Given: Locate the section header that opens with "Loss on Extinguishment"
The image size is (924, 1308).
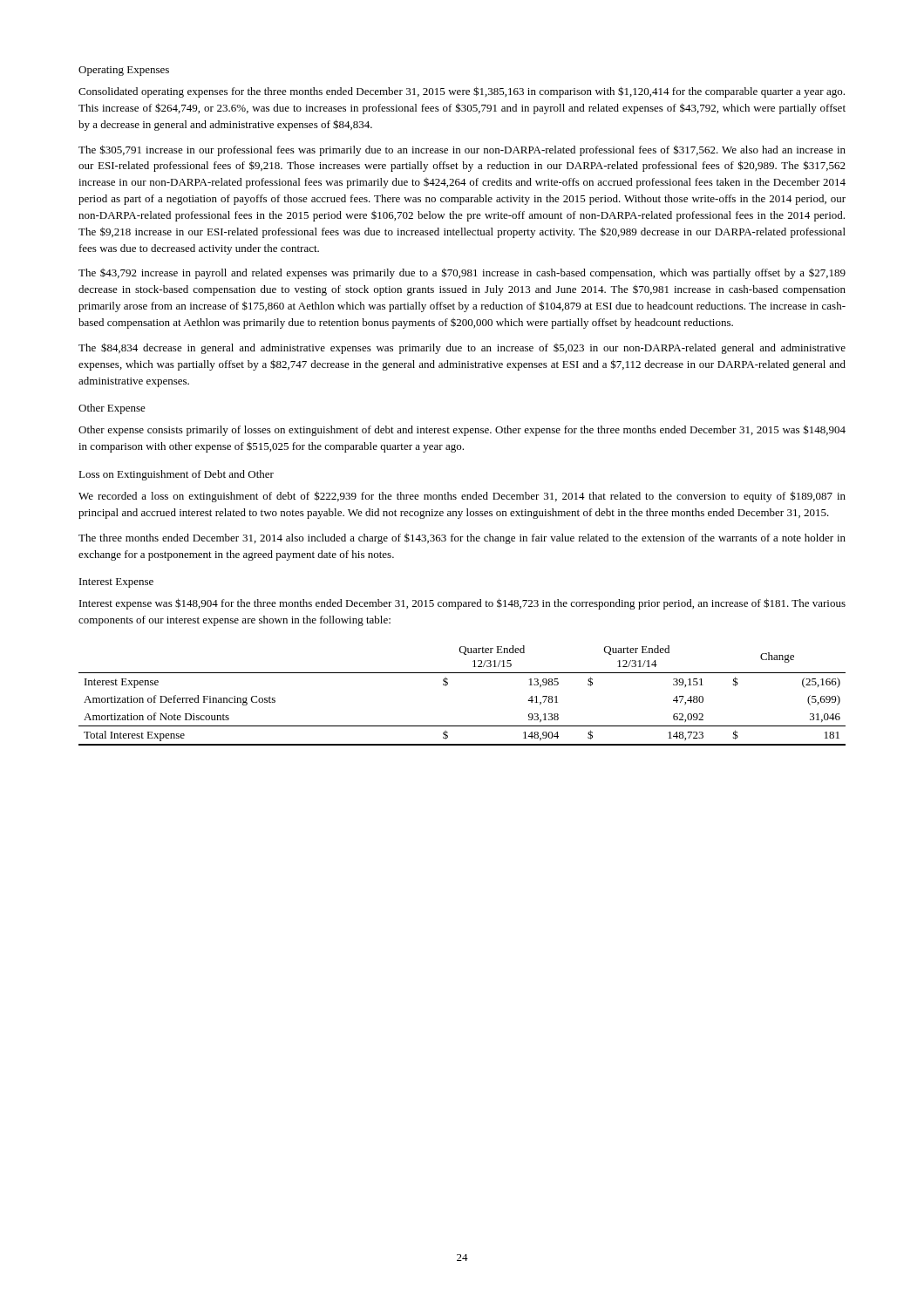Looking at the screenshot, I should pyautogui.click(x=176, y=474).
